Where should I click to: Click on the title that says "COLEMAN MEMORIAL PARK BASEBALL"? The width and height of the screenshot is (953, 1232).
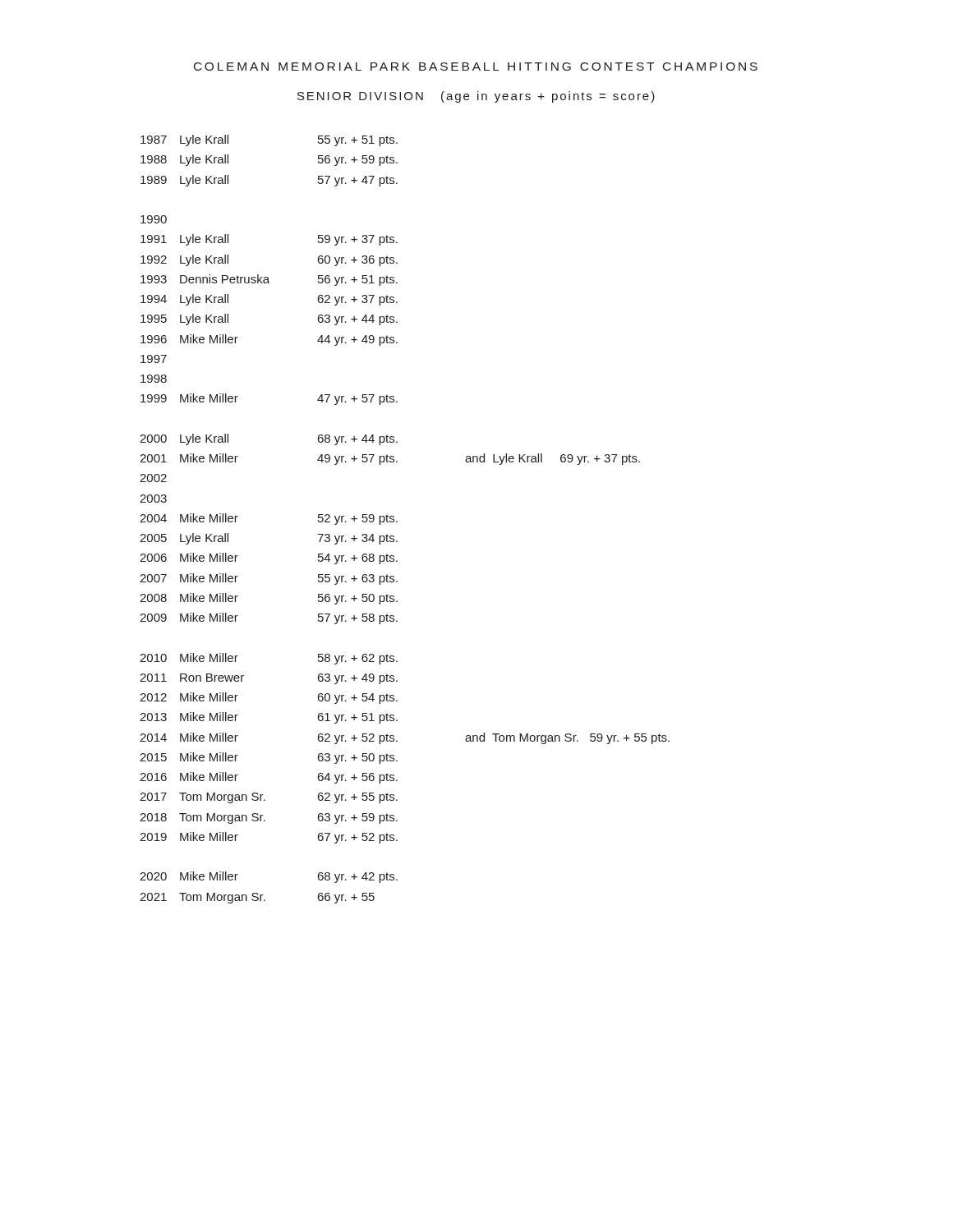click(476, 67)
